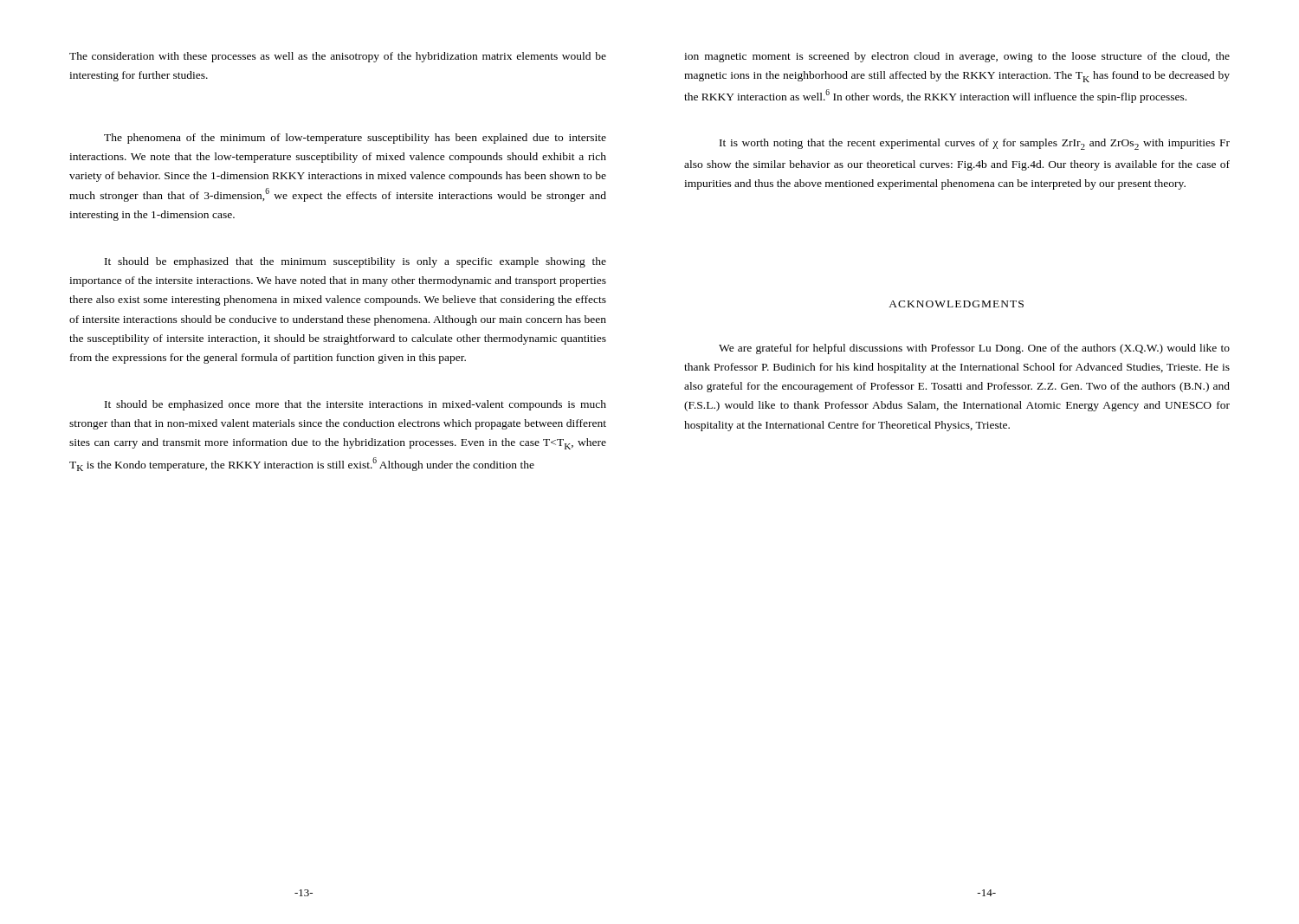This screenshot has width=1299, height=924.
Task: Locate the block of text that opens with "ion magnetic moment is screened by electron cloud"
Action: pos(957,76)
